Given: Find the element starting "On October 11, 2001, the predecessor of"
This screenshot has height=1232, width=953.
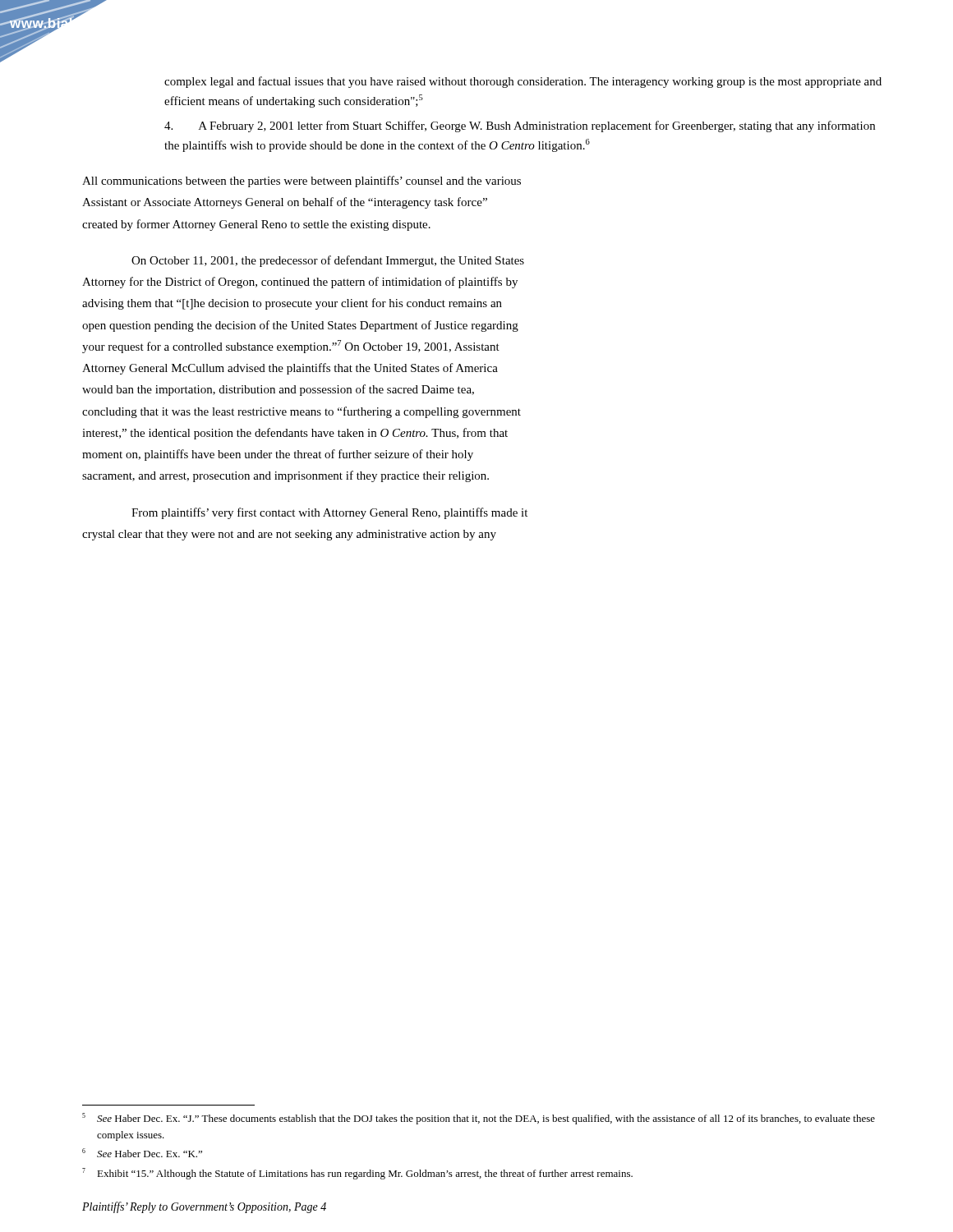Looking at the screenshot, I should pyautogui.click(x=328, y=260).
